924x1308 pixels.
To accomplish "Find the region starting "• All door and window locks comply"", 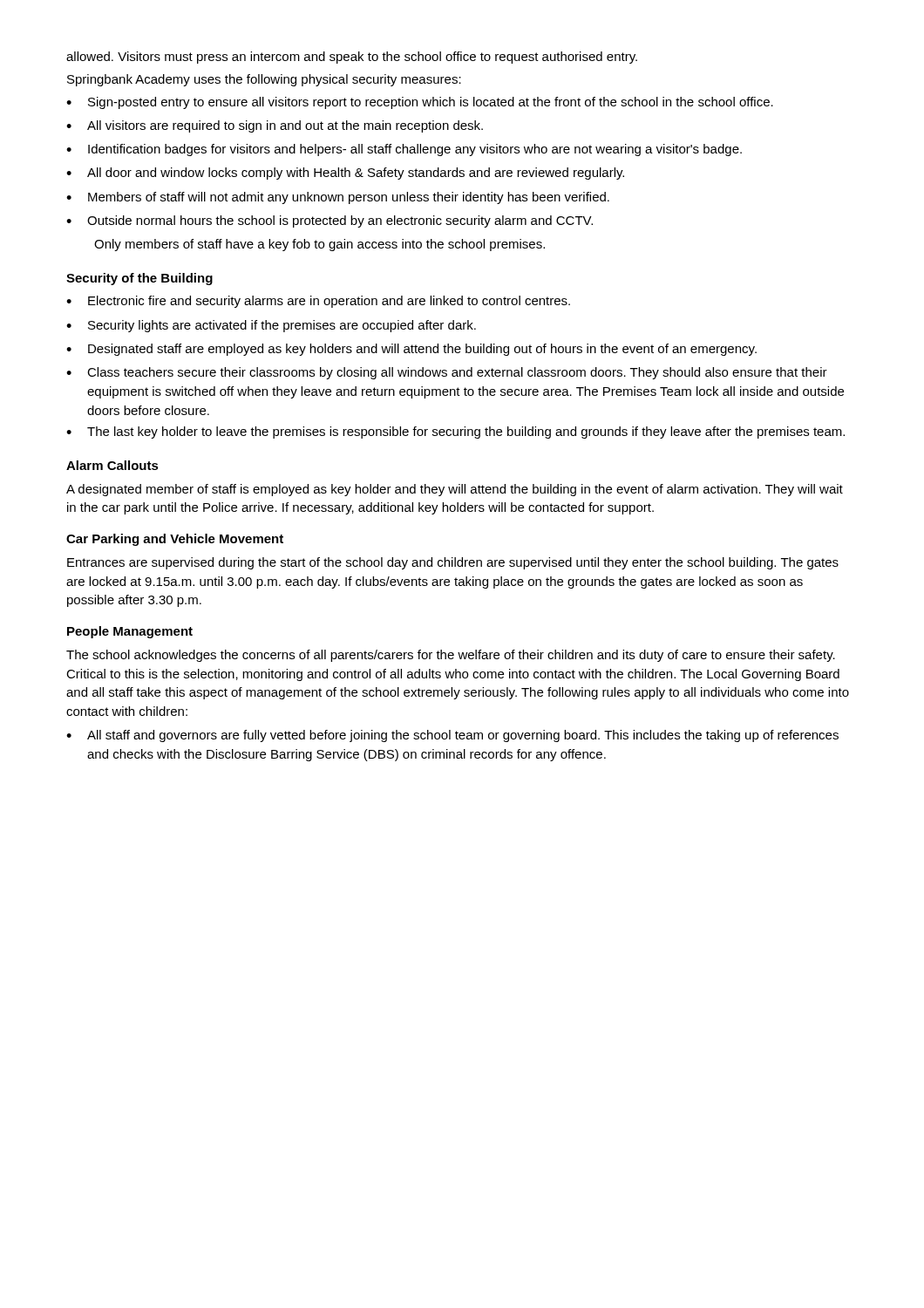I will [460, 174].
